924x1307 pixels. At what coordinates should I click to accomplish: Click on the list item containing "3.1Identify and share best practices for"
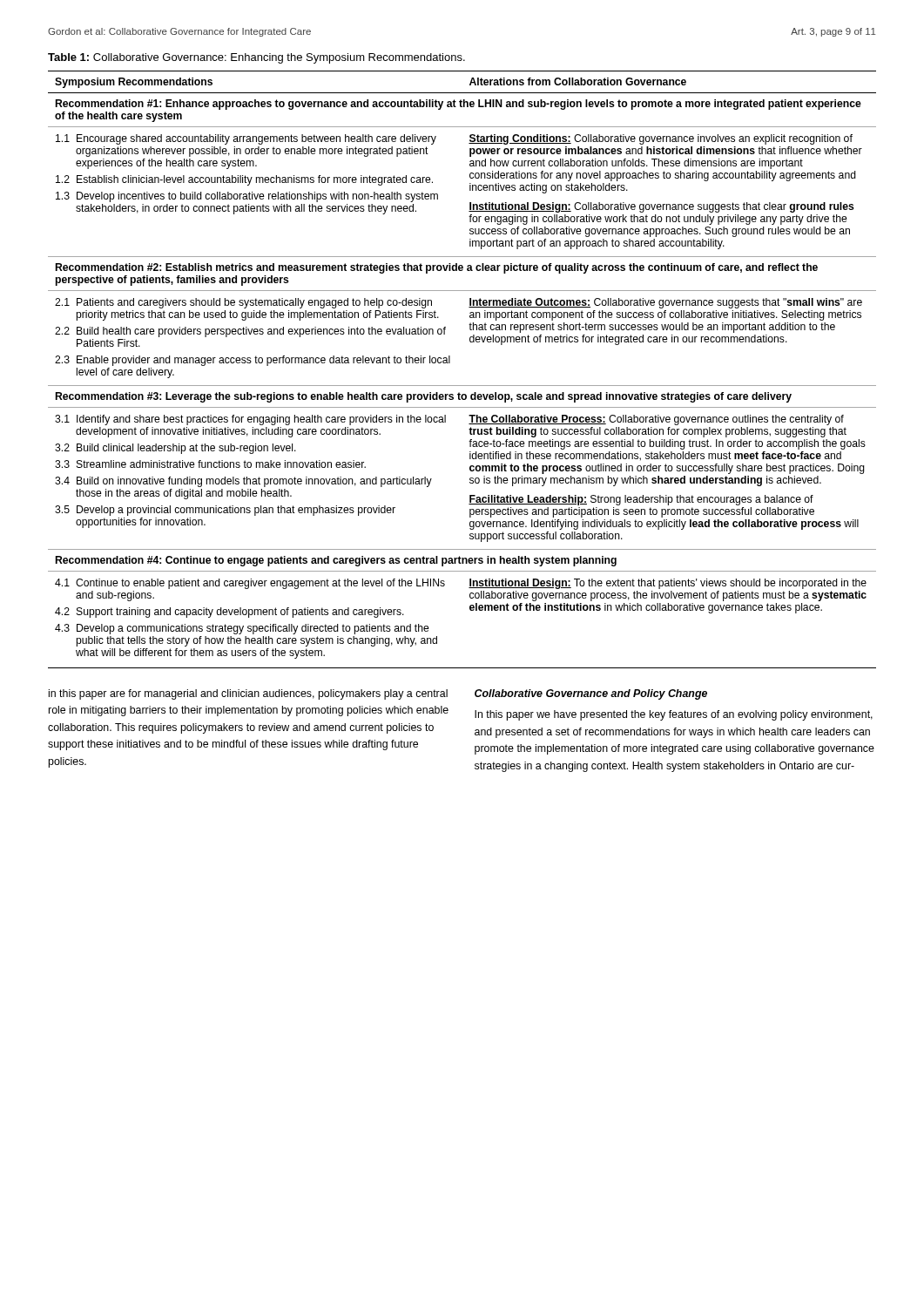[x=255, y=425]
